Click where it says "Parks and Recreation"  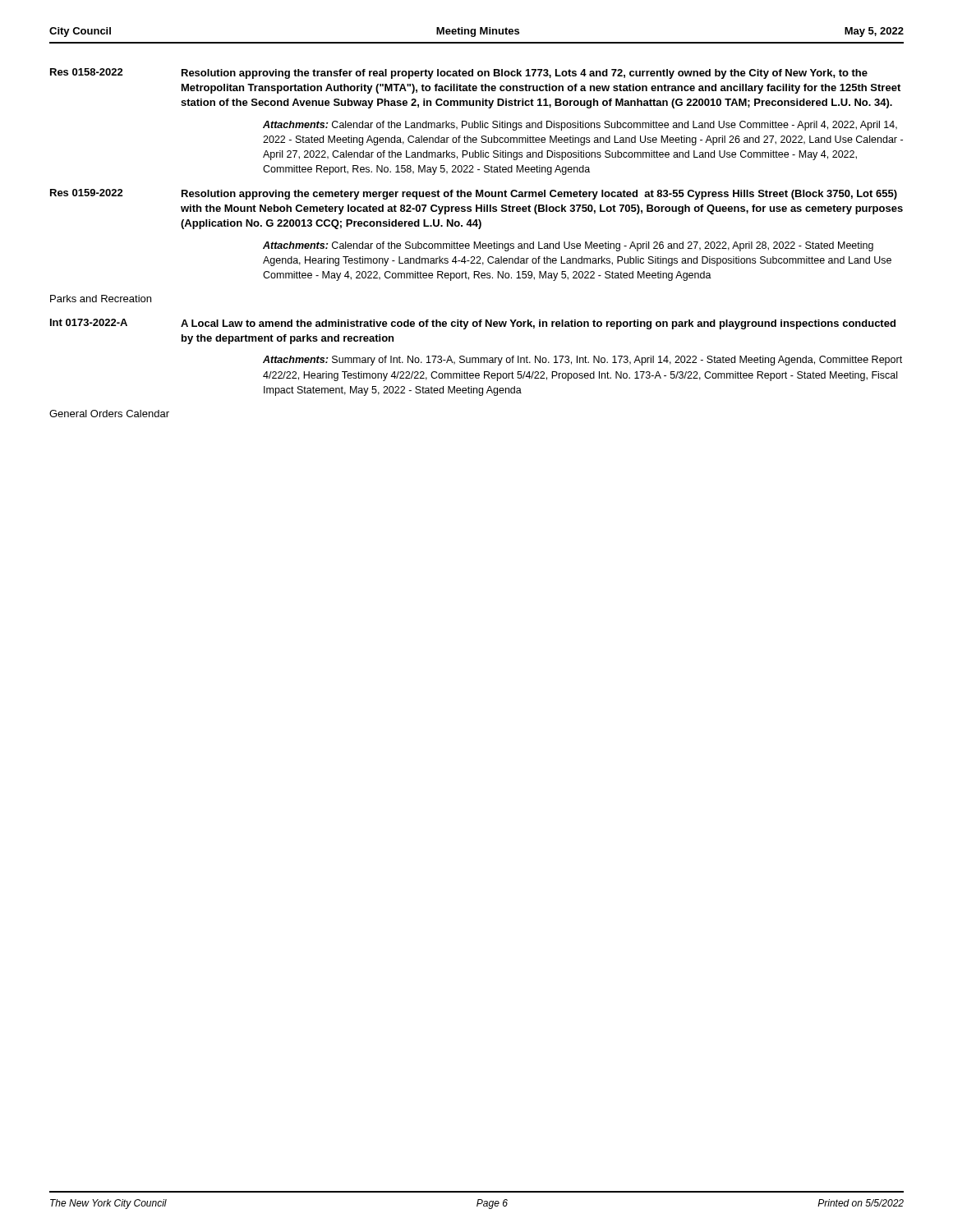pos(101,299)
